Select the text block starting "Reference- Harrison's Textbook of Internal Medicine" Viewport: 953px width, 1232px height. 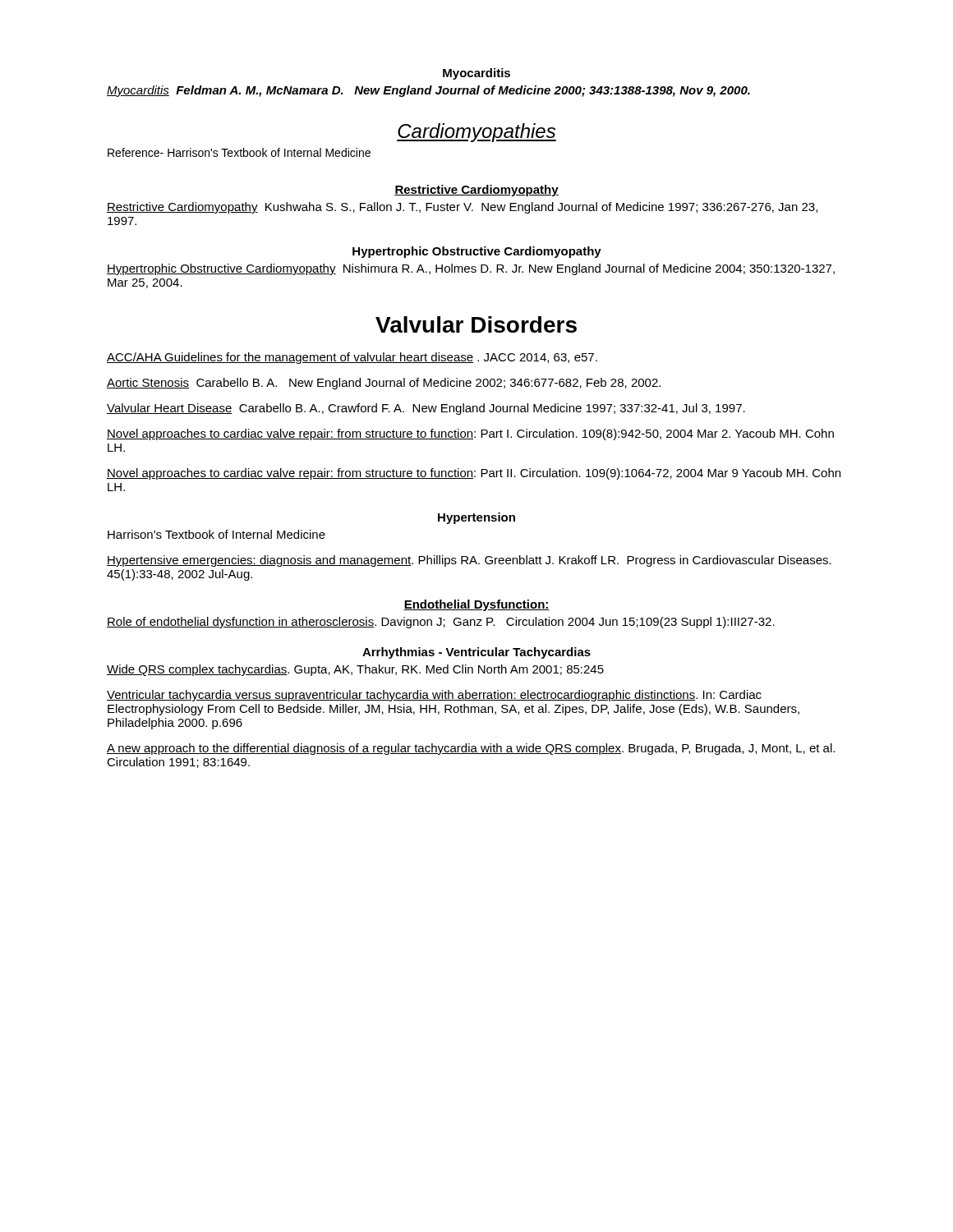(239, 153)
